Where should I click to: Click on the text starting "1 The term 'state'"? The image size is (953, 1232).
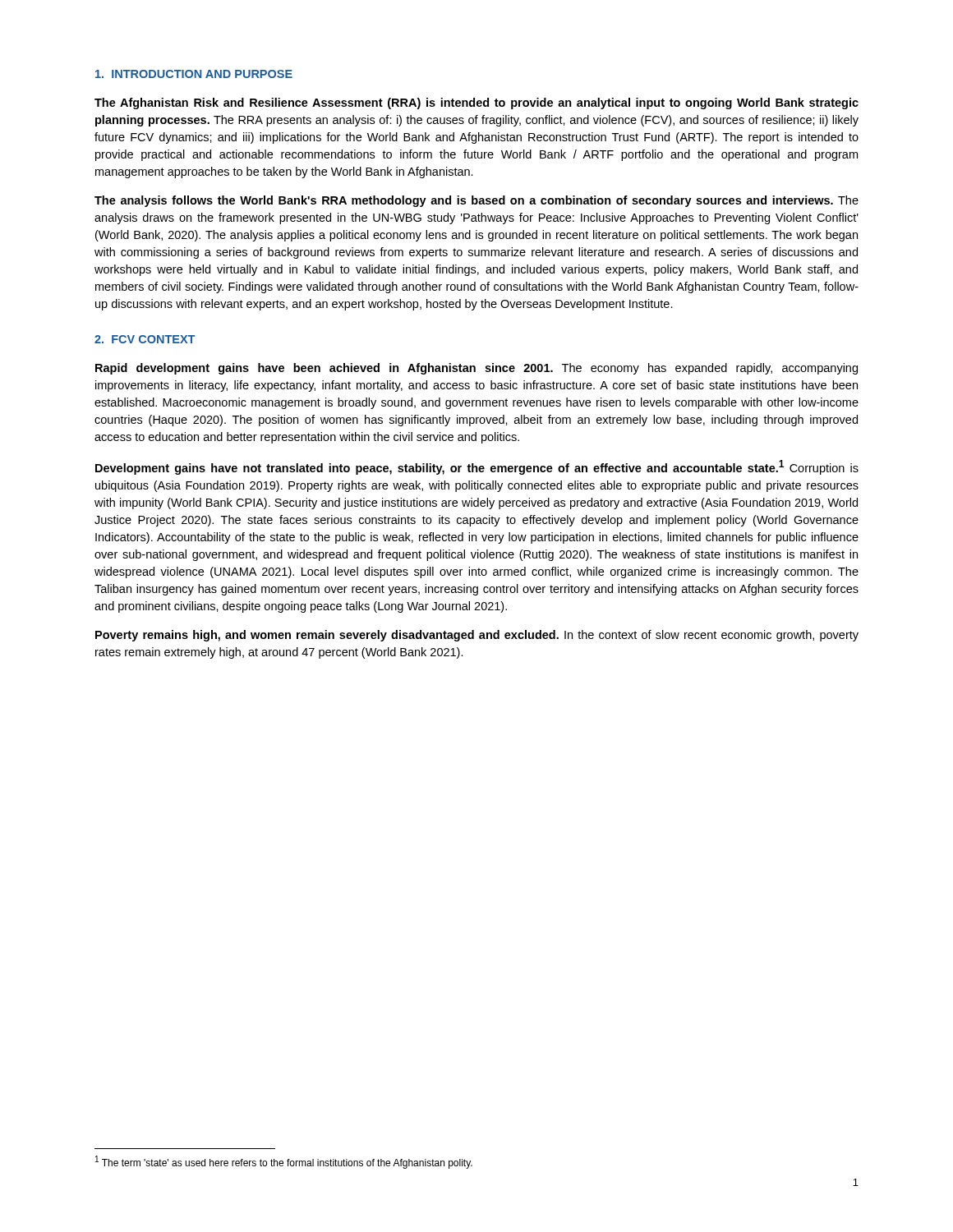tap(284, 1162)
